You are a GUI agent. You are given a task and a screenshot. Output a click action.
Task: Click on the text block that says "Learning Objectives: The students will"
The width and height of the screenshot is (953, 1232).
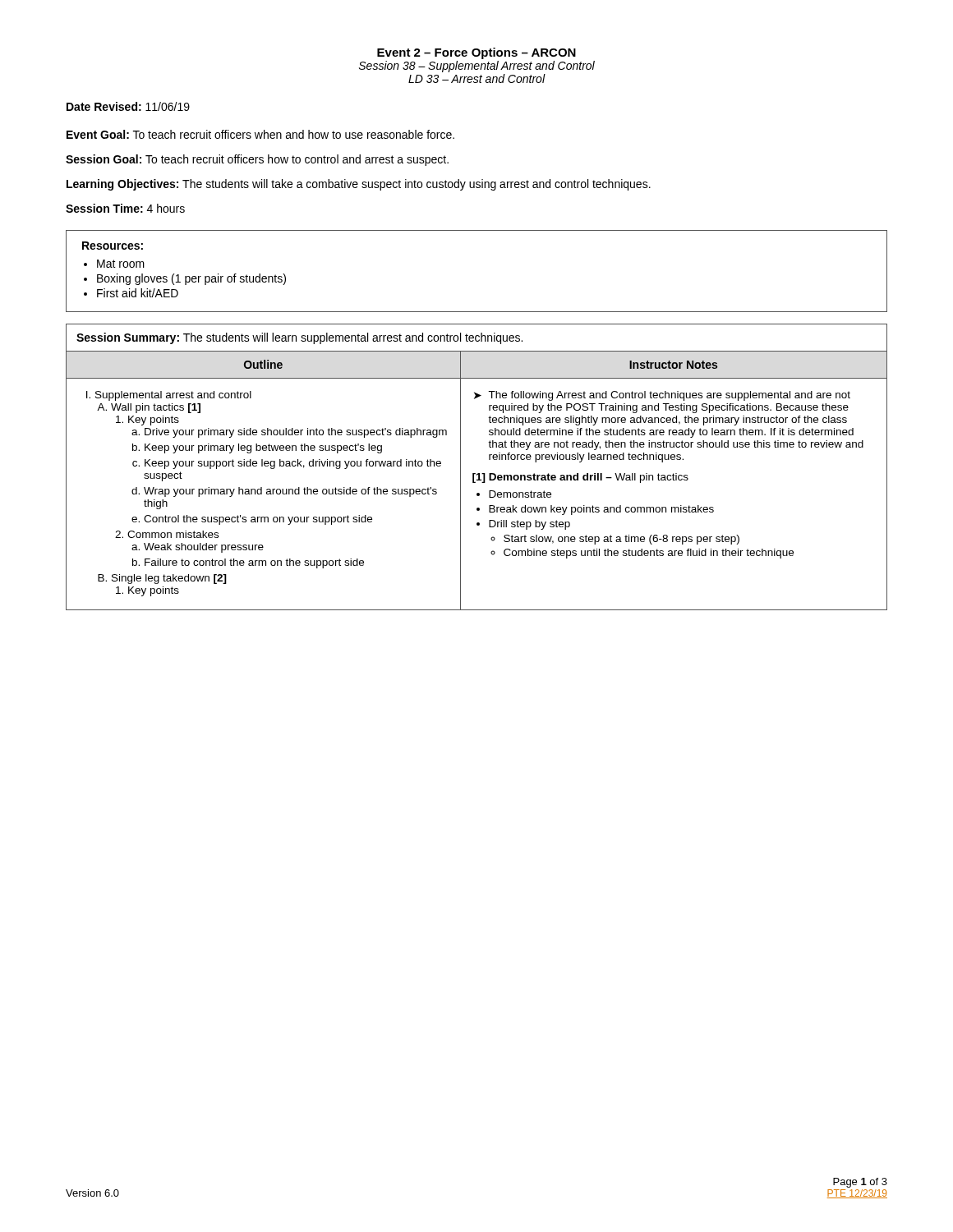coord(358,184)
